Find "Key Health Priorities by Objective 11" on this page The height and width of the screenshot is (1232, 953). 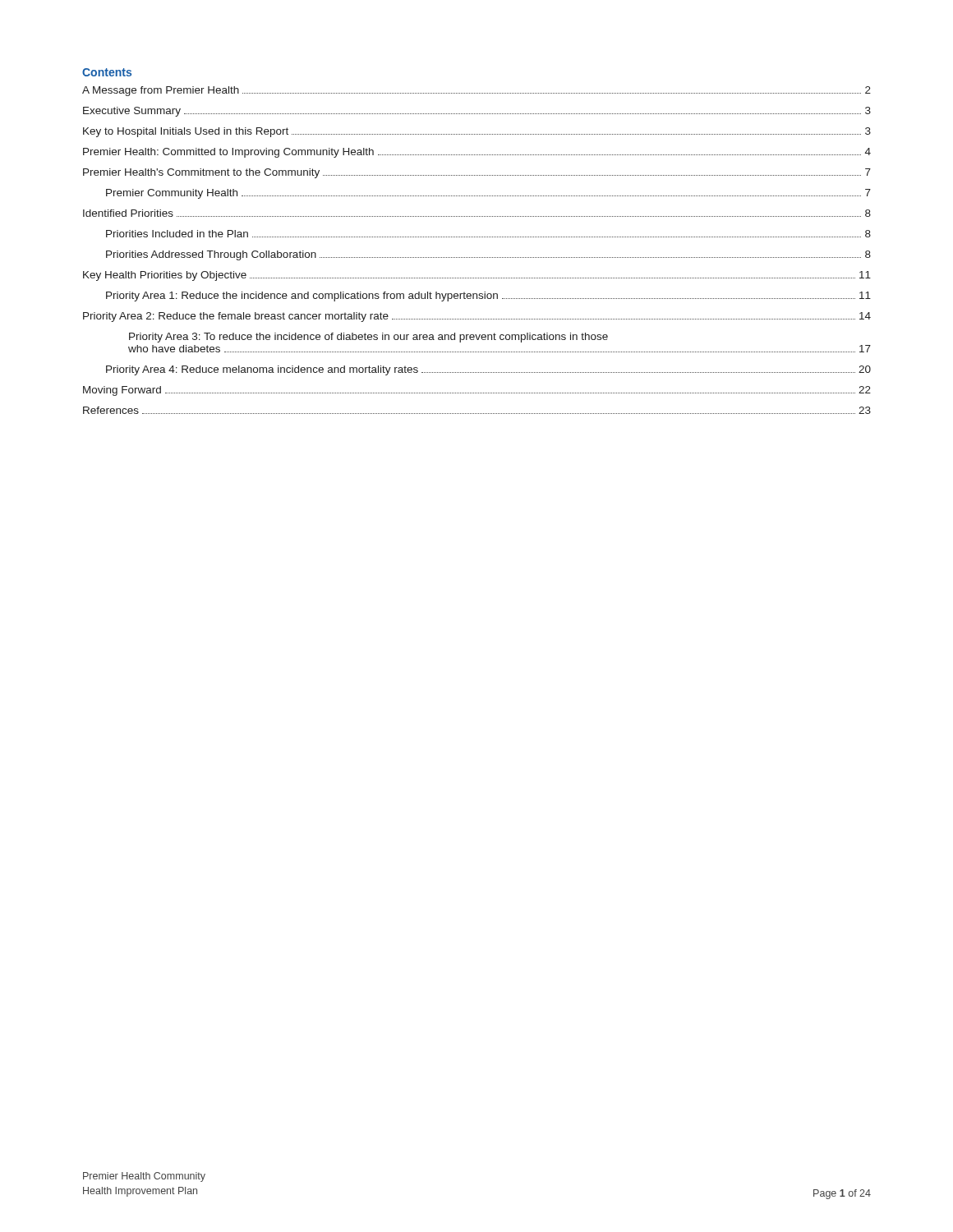click(x=476, y=275)
